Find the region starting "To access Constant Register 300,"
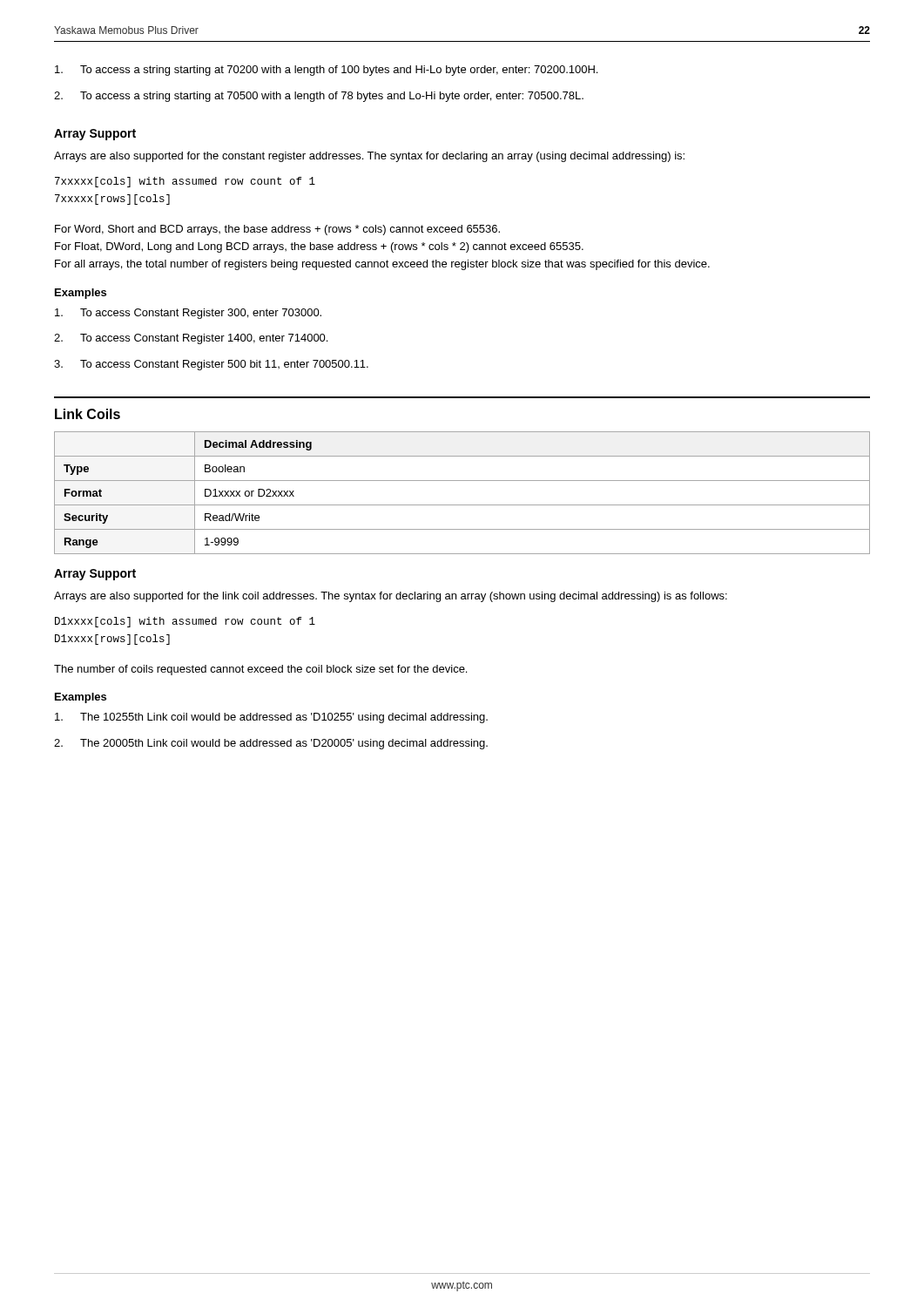The width and height of the screenshot is (924, 1307). click(188, 312)
